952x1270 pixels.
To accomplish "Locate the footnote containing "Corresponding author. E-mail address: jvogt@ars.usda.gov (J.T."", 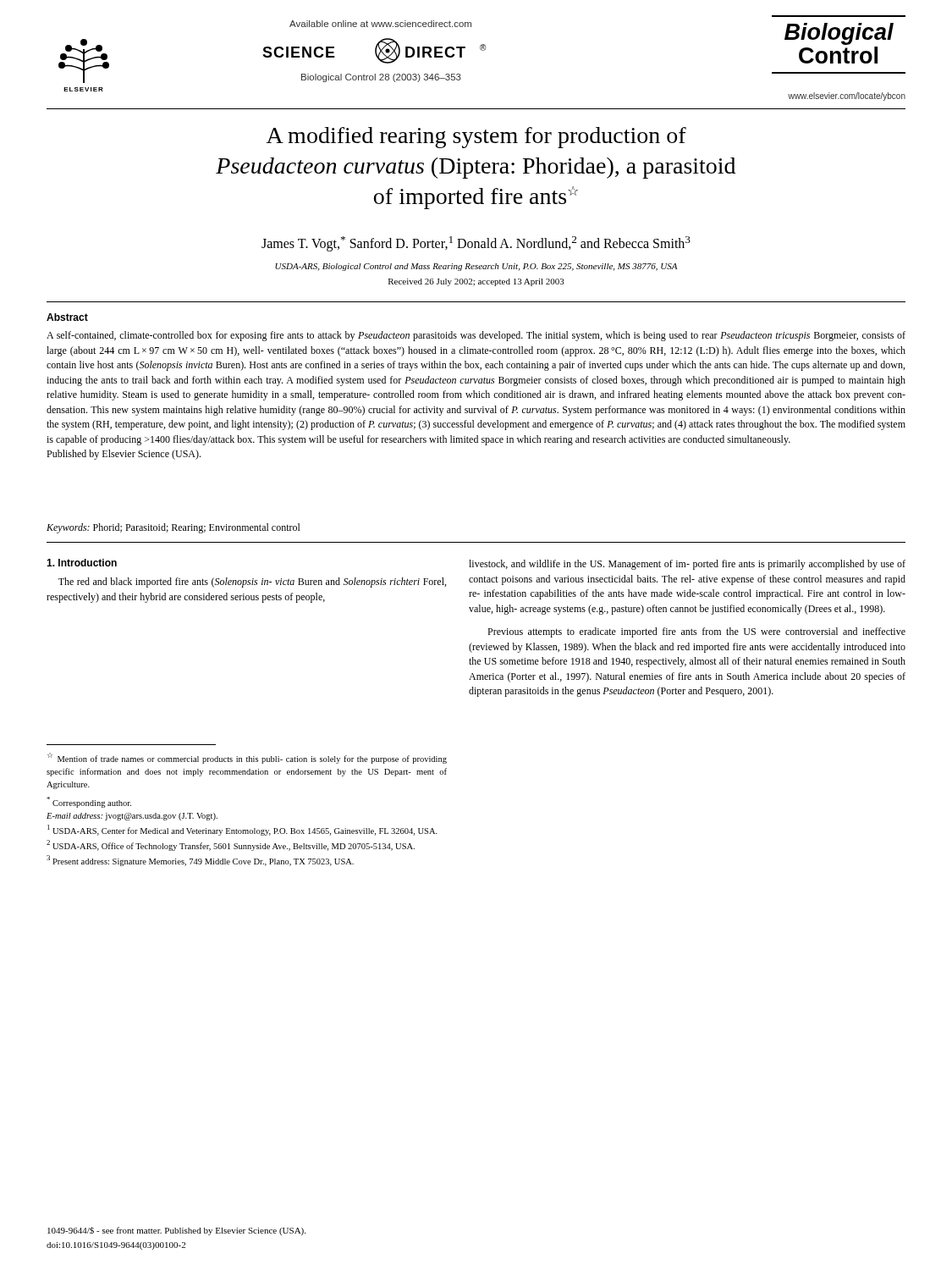I will [242, 830].
